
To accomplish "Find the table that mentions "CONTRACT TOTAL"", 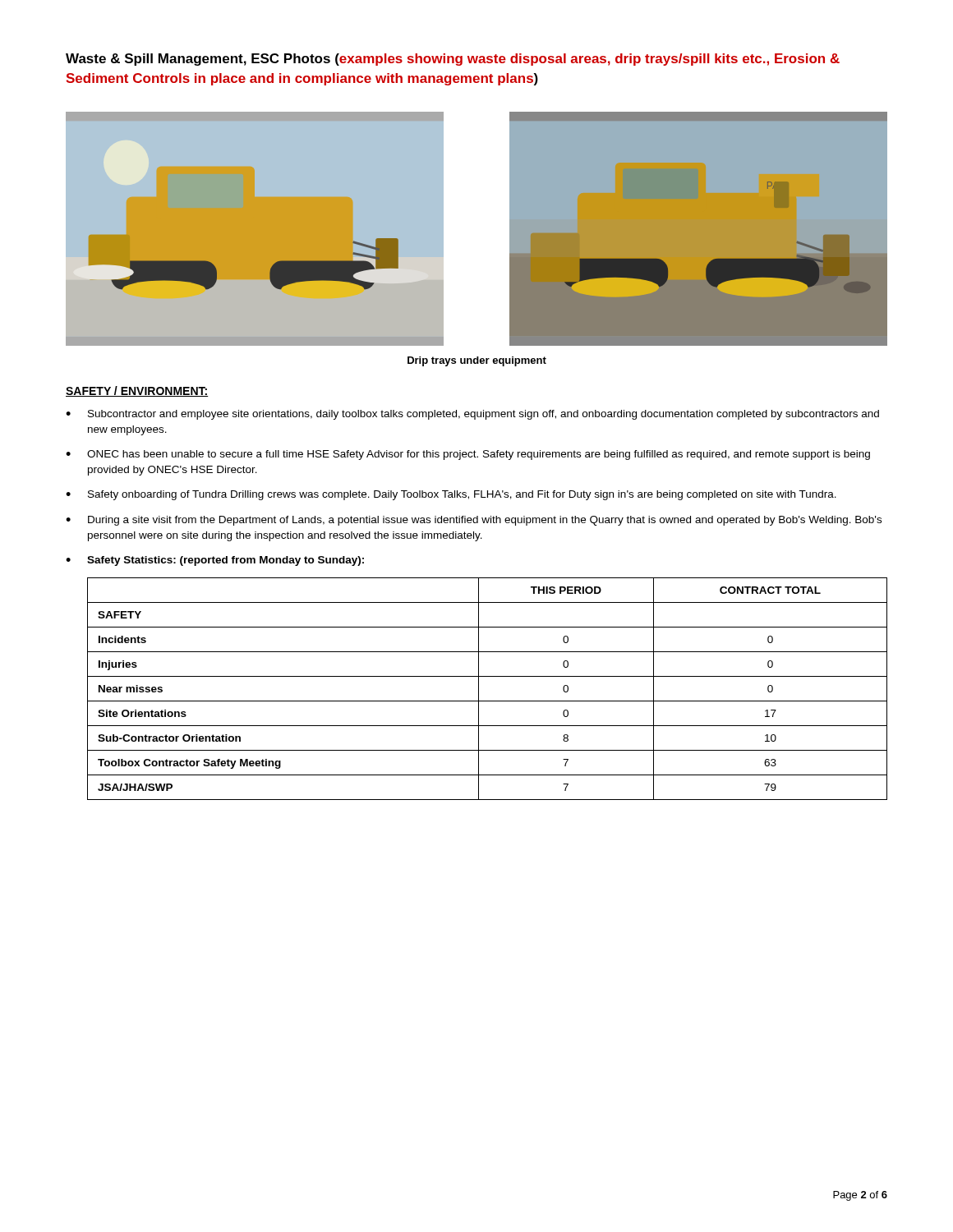I will [487, 688].
